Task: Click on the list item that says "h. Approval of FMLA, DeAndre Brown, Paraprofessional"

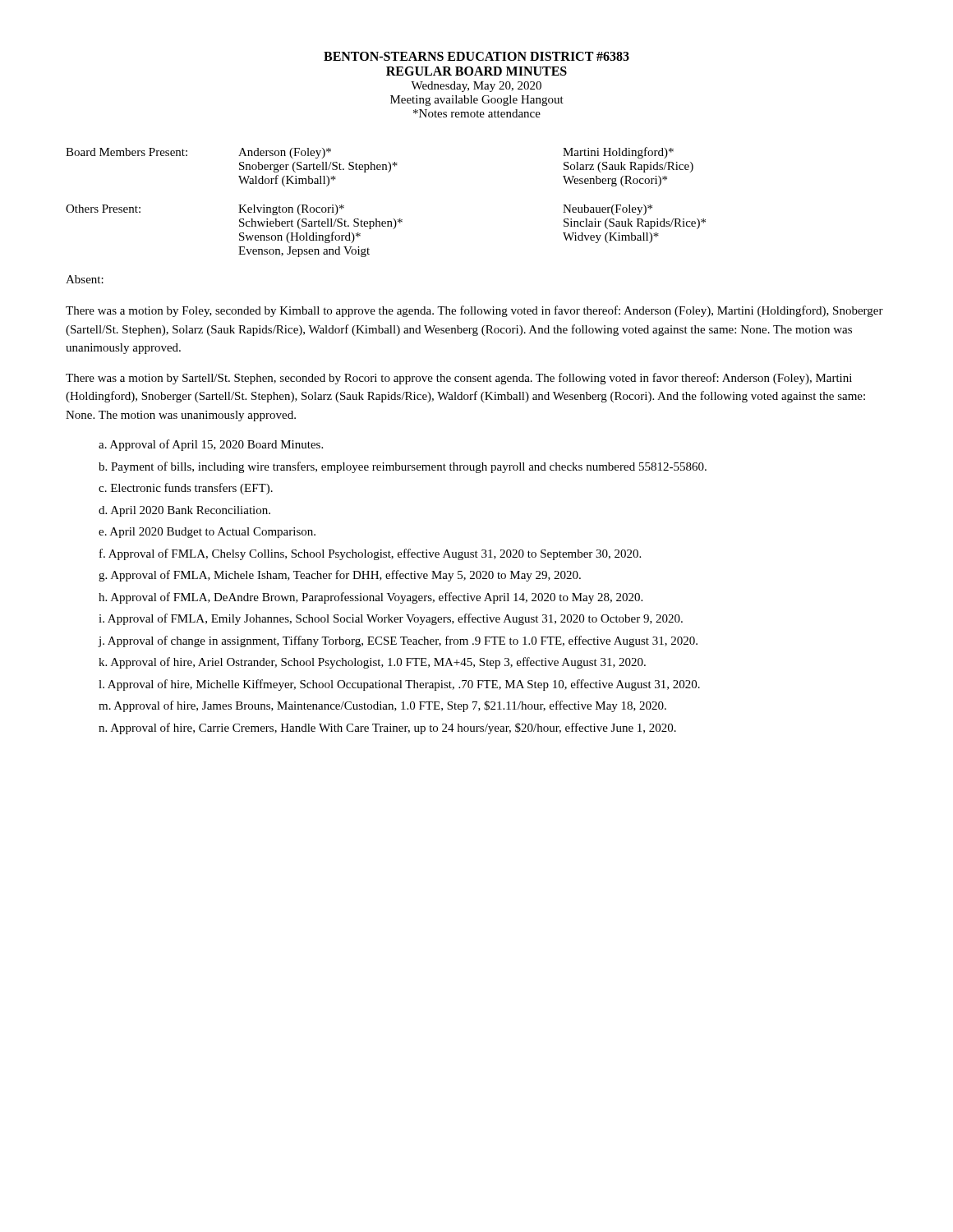Action: coord(371,597)
